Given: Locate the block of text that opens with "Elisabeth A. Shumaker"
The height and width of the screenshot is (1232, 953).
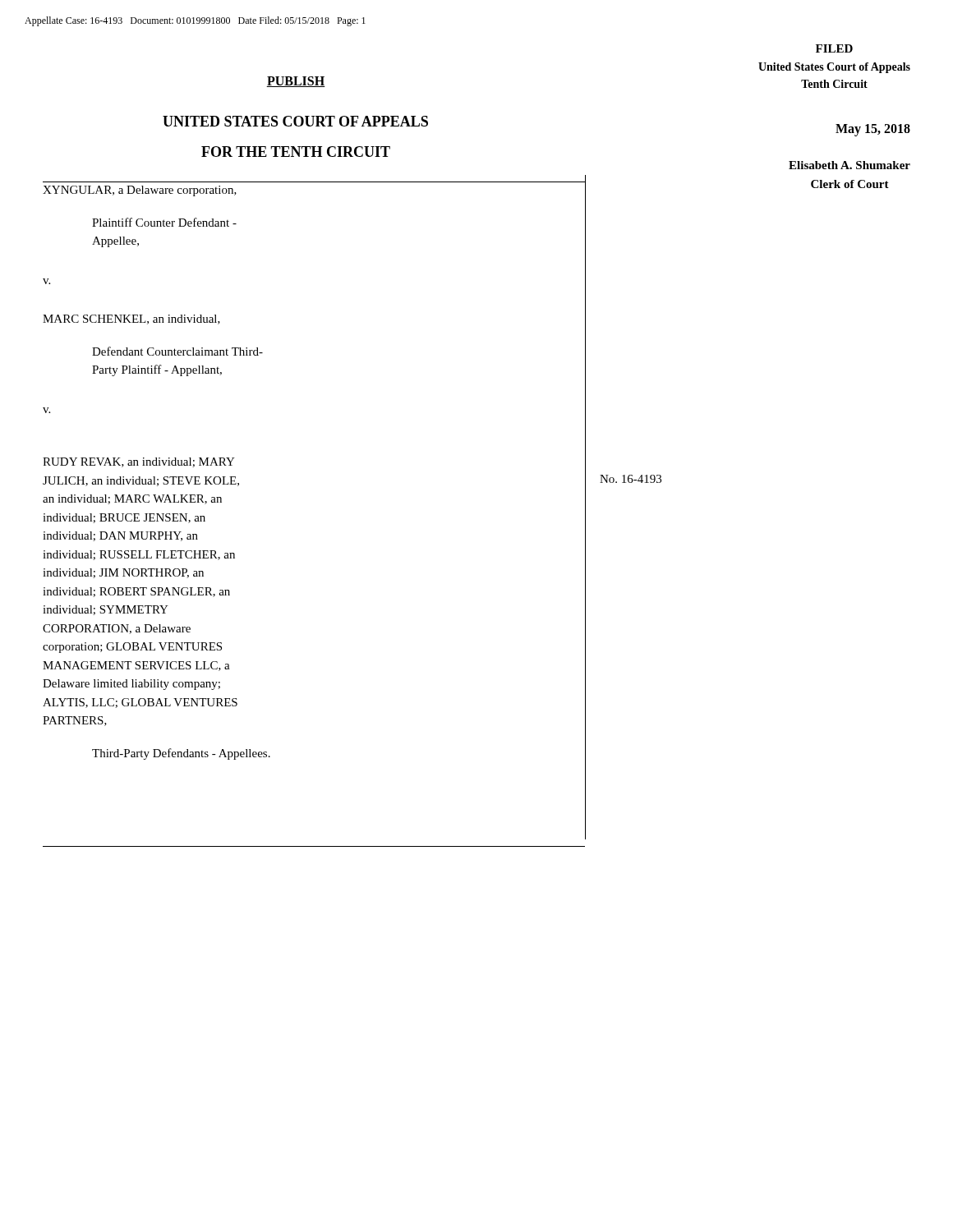Looking at the screenshot, I should click(x=850, y=174).
